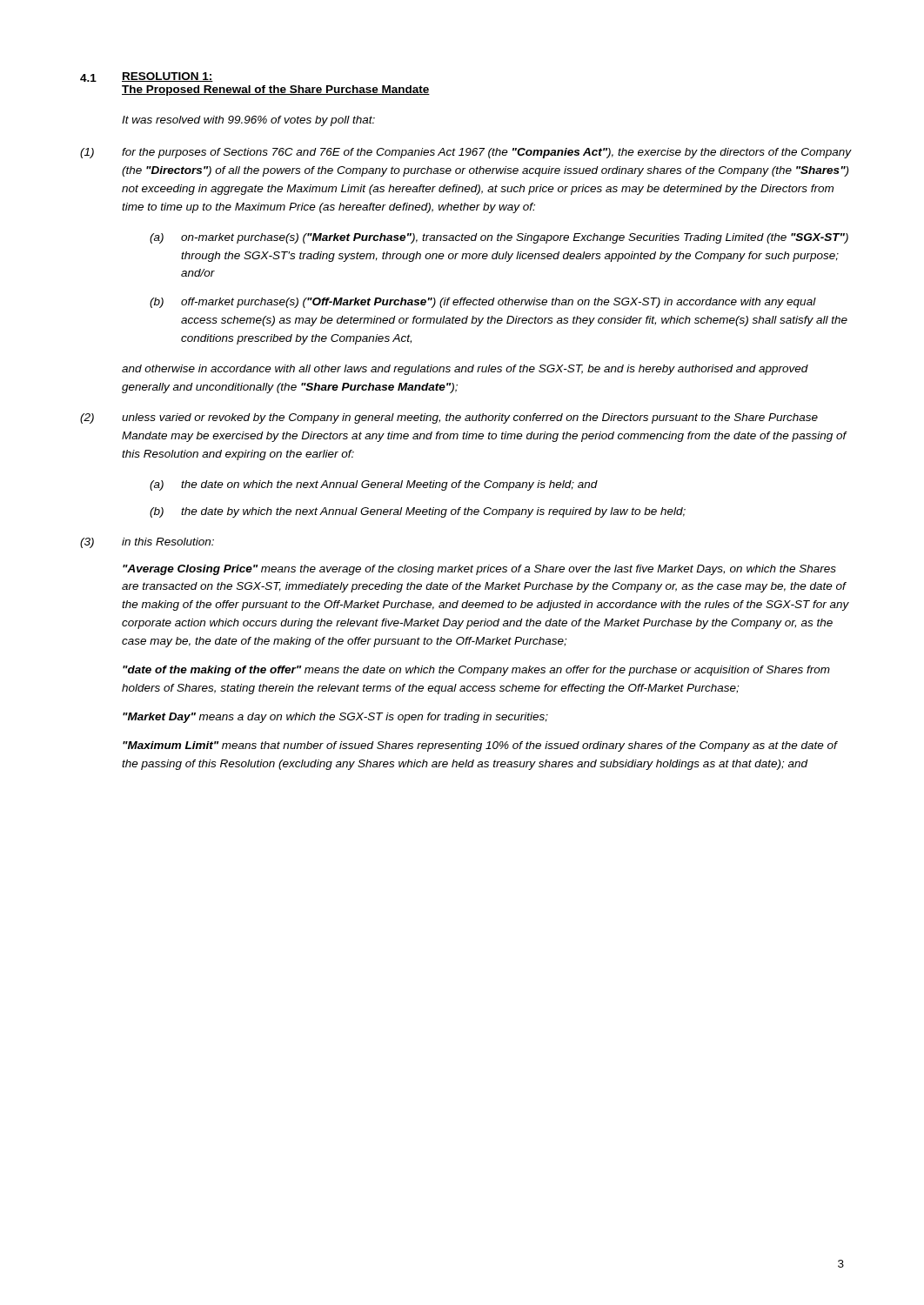Locate the text block that reads ""Average Closing Price" means the average"
Viewport: 924px width, 1305px height.
(x=488, y=667)
